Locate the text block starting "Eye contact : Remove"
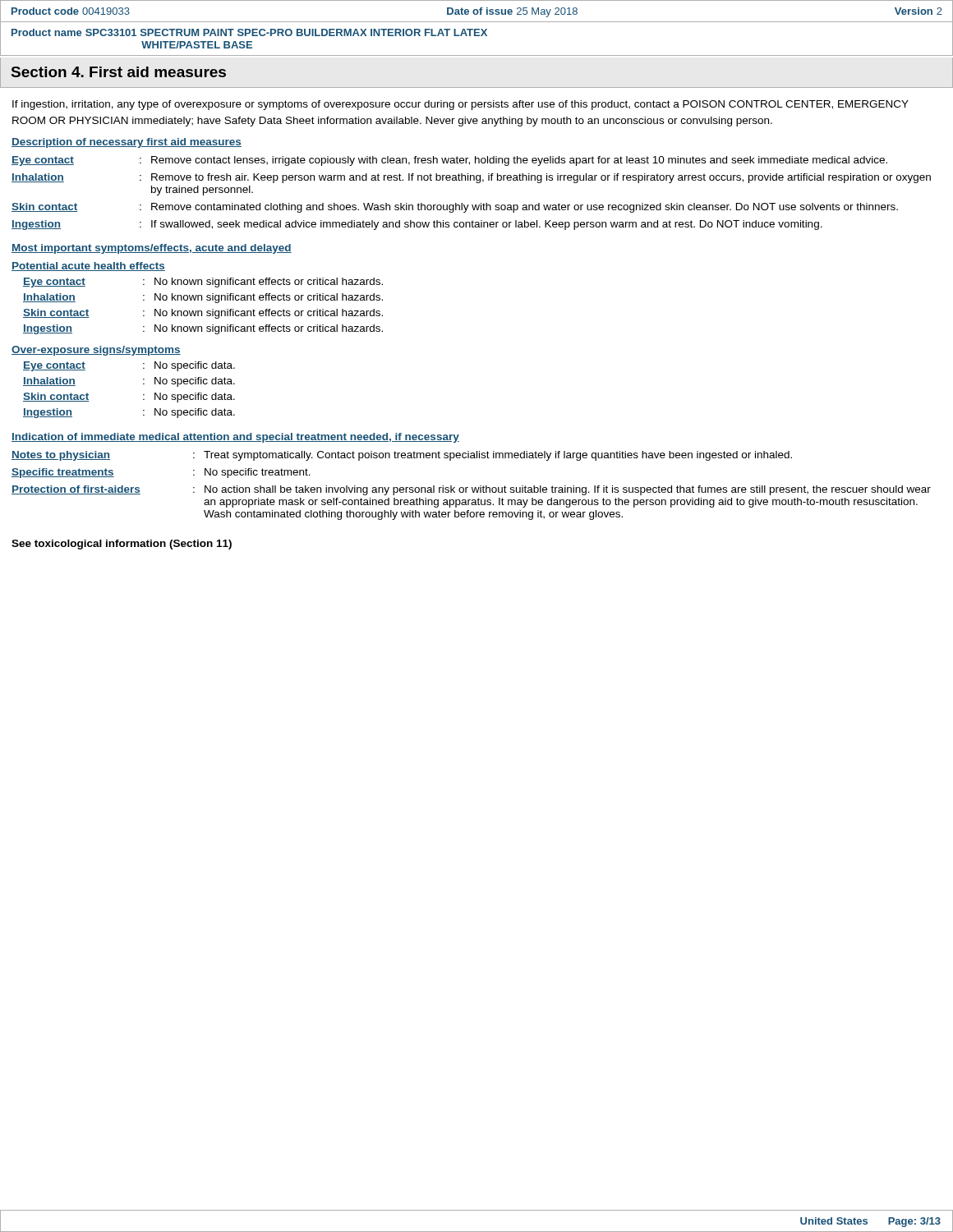Screen dimensions: 1232x953 click(x=450, y=160)
